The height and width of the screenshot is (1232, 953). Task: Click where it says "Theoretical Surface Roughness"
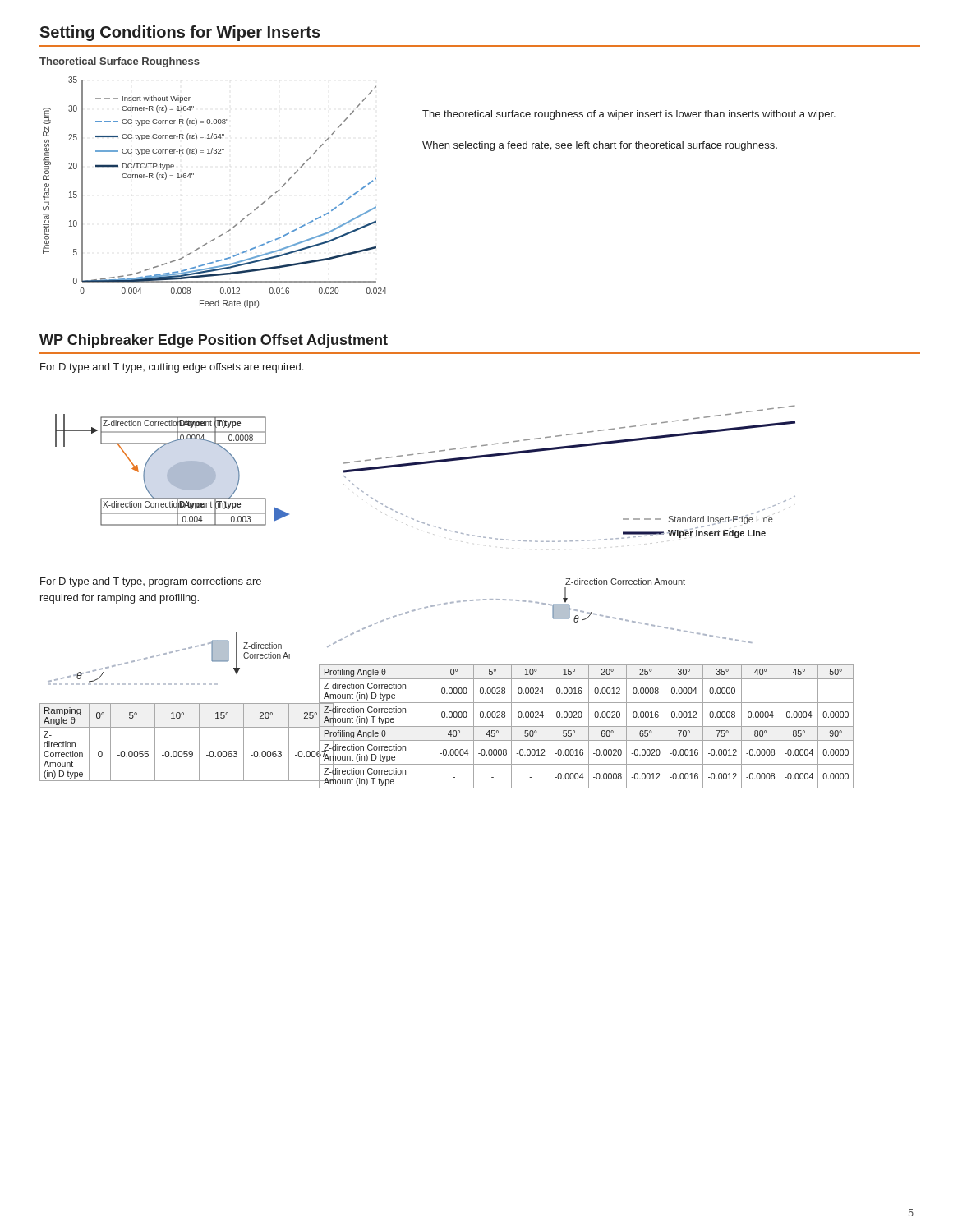pos(120,62)
